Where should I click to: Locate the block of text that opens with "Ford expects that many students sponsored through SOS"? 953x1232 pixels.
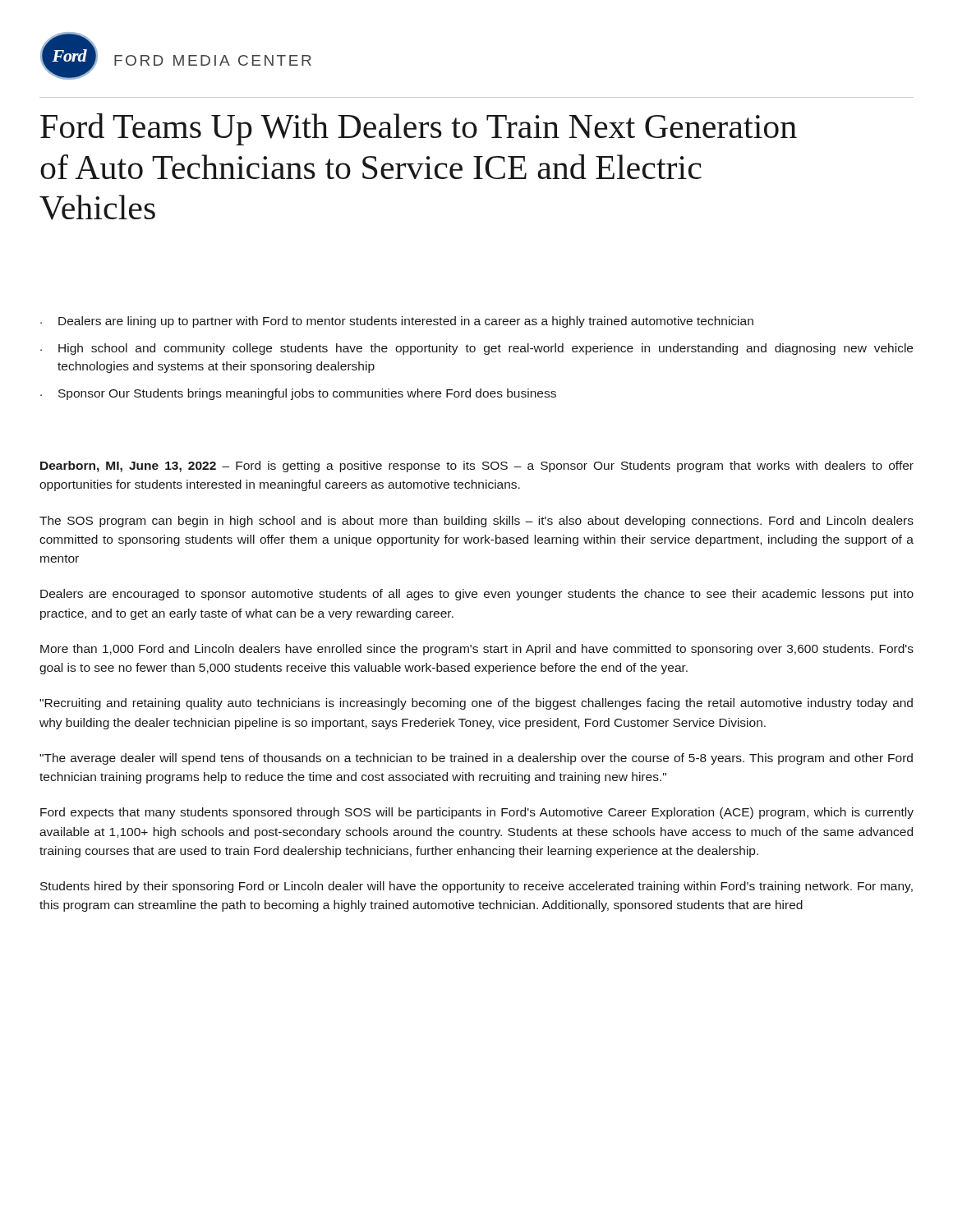[476, 831]
